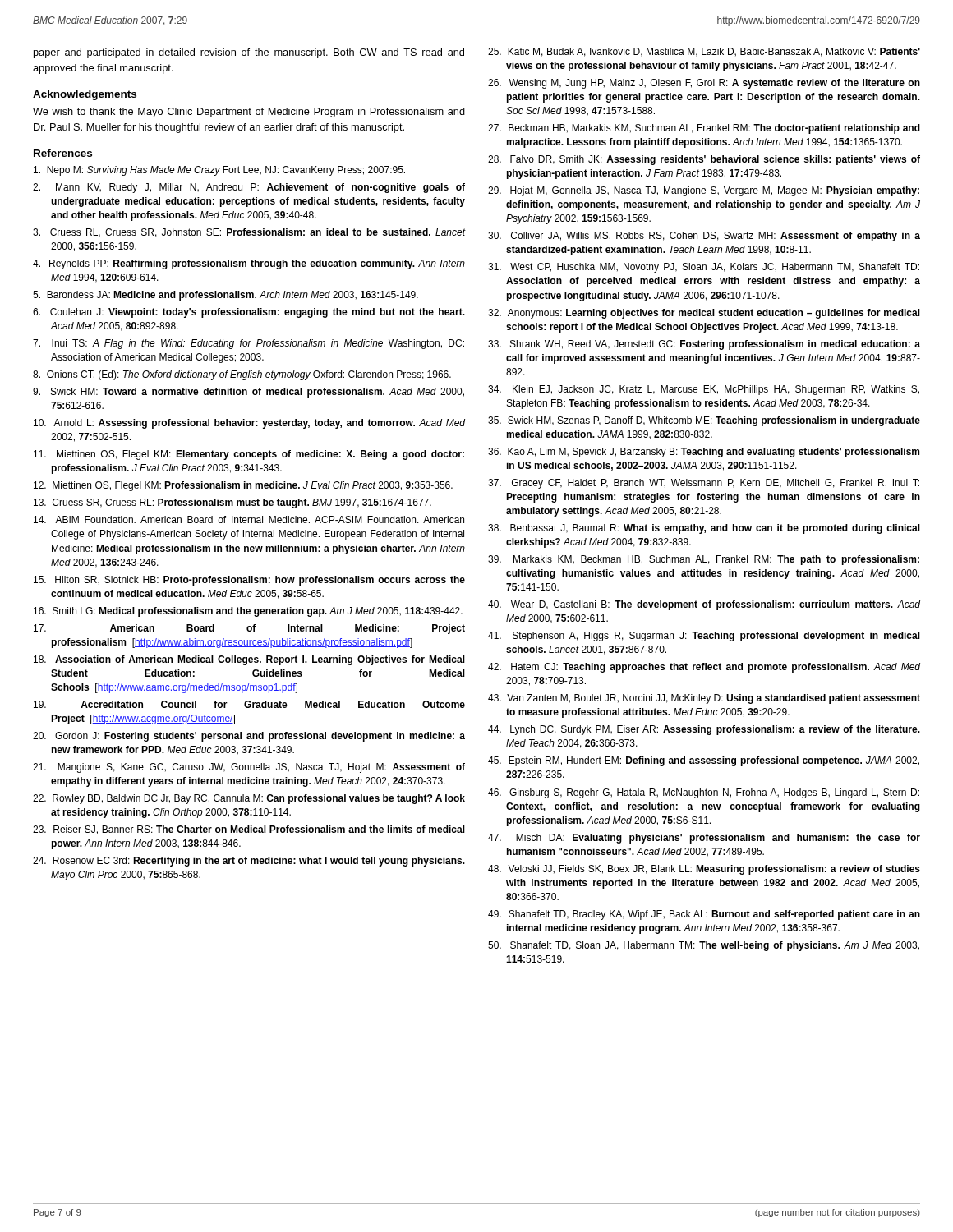Select the list item with the text "38. Benbassat J, Baumal"
This screenshot has width=953, height=1232.
click(x=704, y=535)
